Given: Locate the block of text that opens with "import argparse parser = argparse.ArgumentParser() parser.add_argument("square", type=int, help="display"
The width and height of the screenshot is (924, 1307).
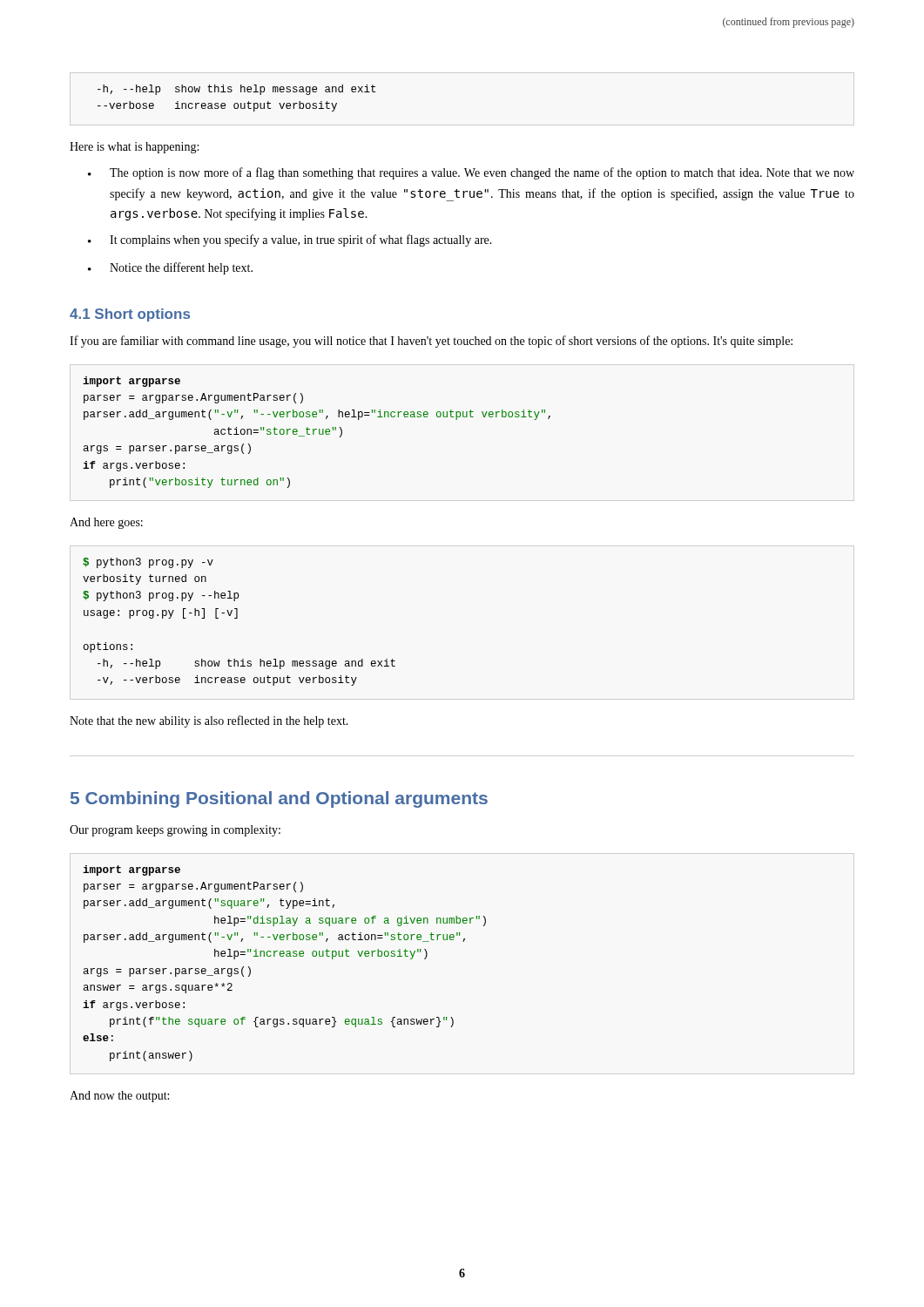Looking at the screenshot, I should 132,870.
